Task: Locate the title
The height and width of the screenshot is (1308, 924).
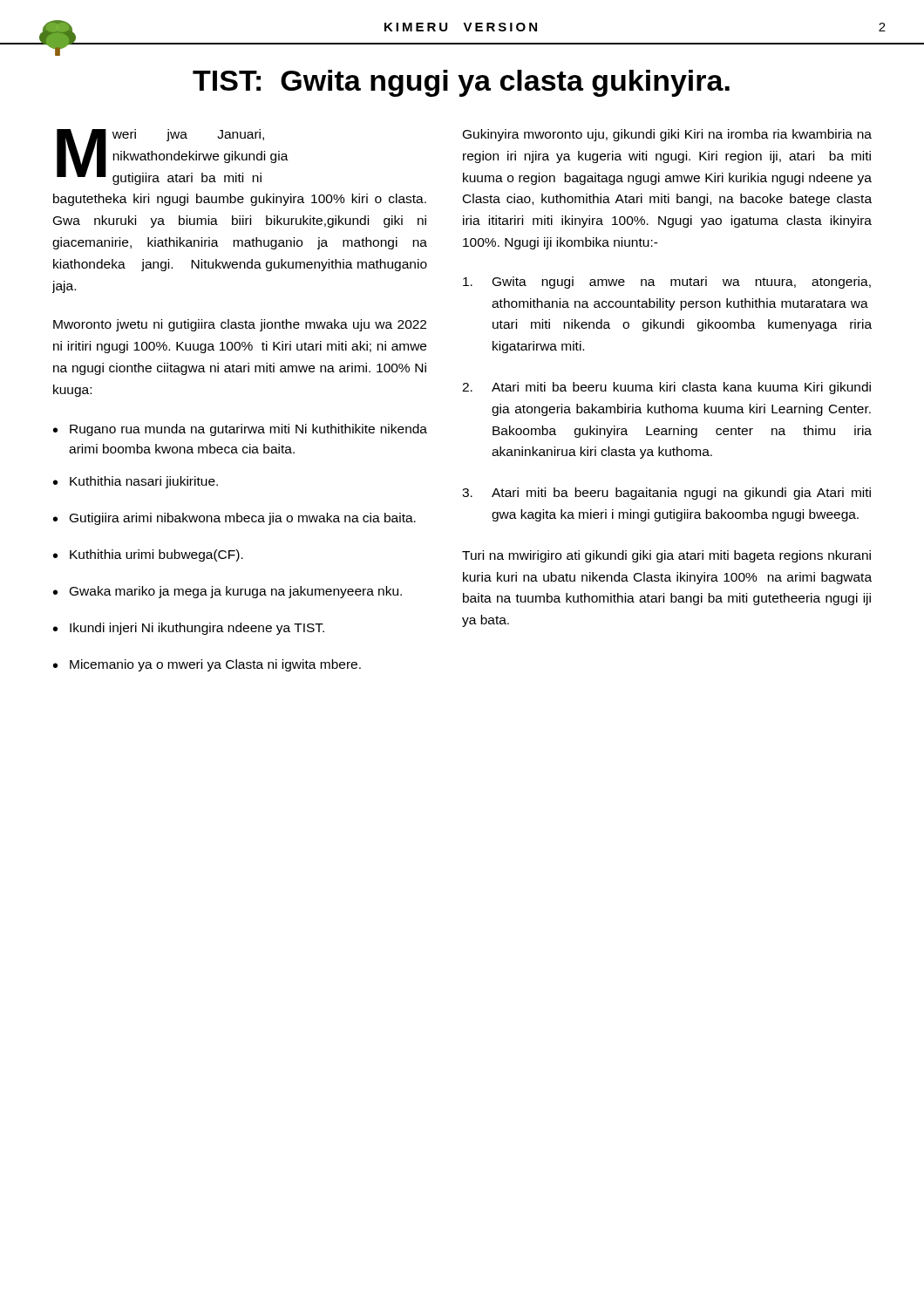Action: point(462,80)
